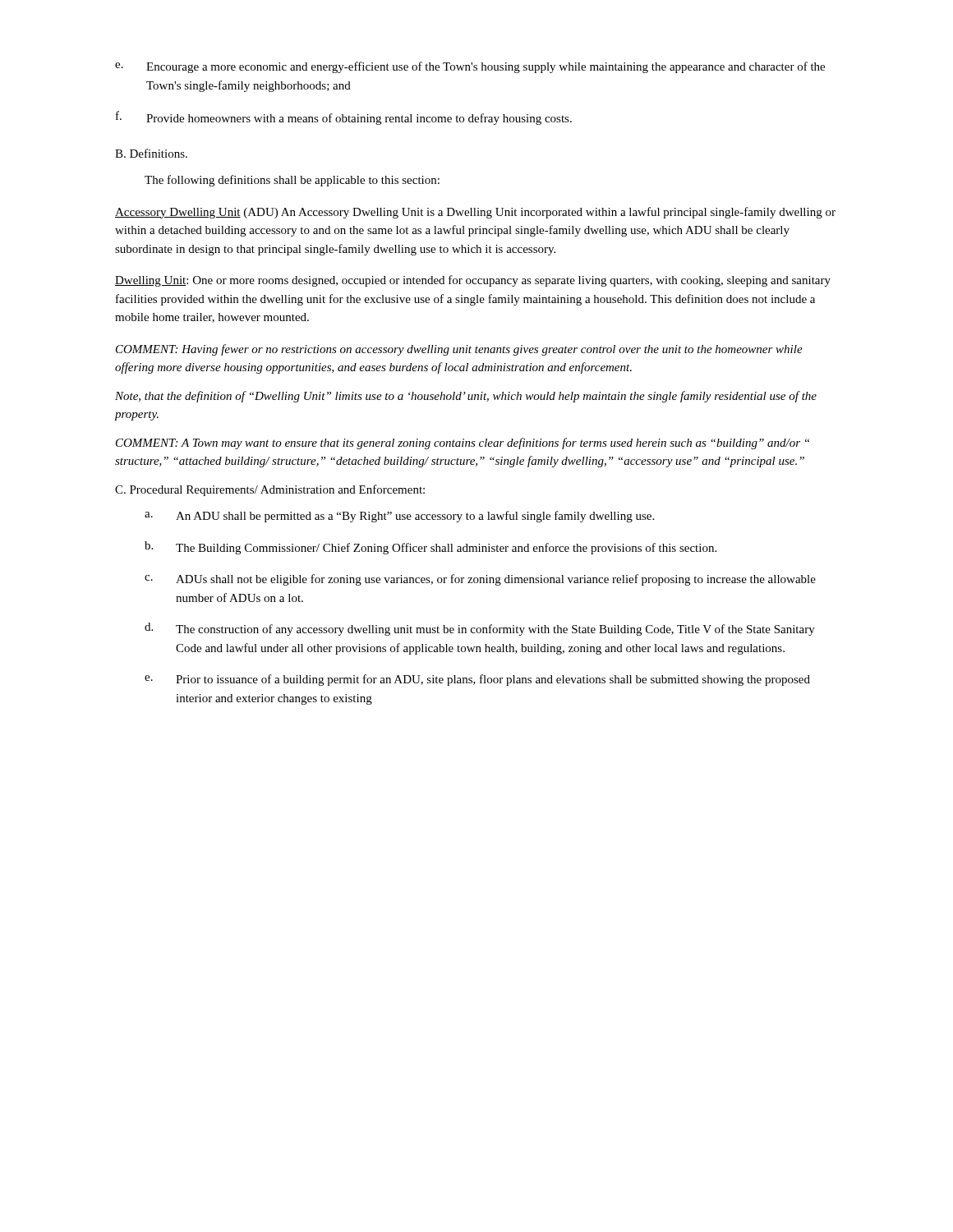Locate the block of text that opens with "e. Encourage a more economic"
This screenshot has width=953, height=1232.
pyautogui.click(x=476, y=76)
